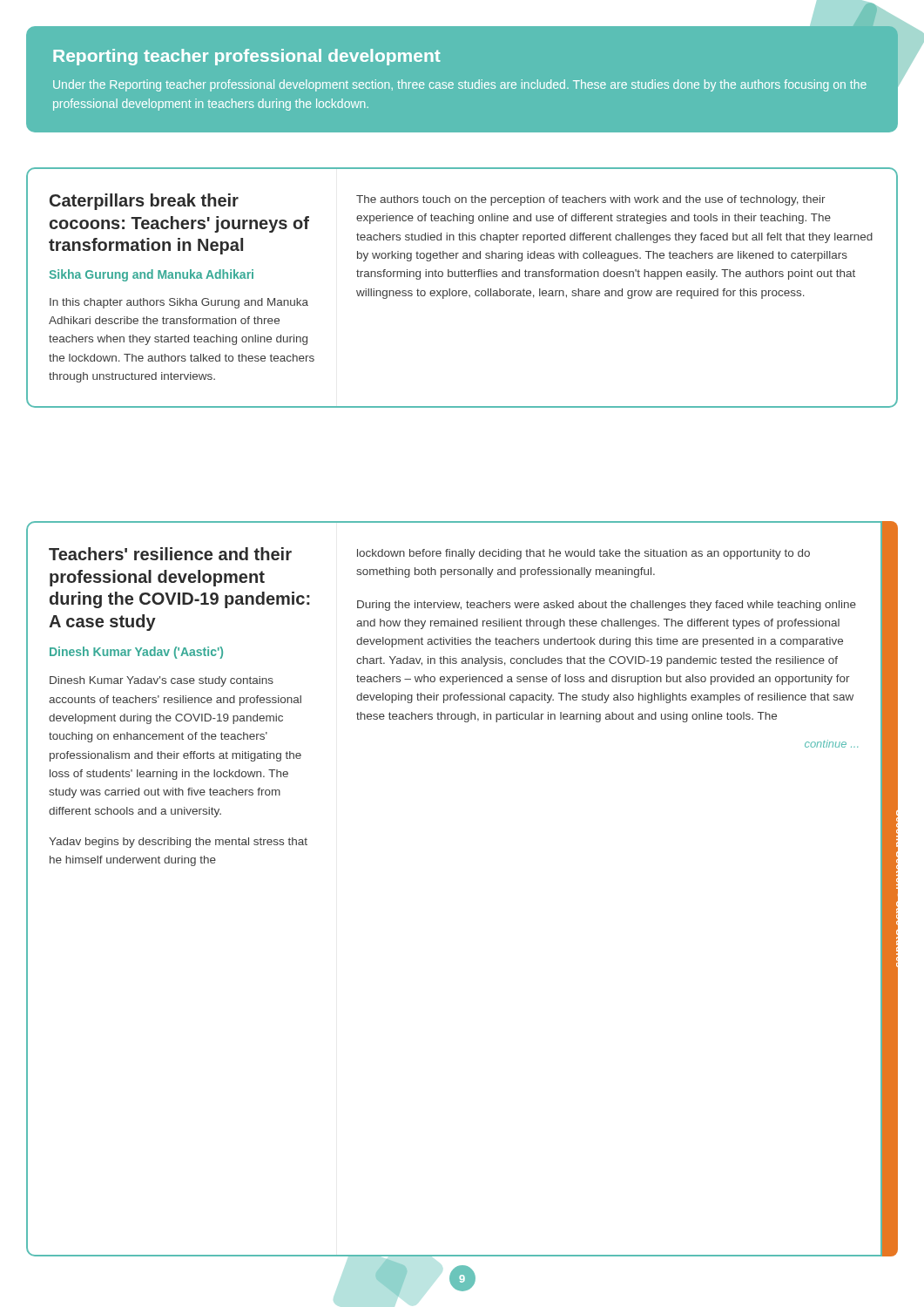
Task: Select the text block containing "During the interview, teachers were asked about the"
Action: [x=606, y=660]
